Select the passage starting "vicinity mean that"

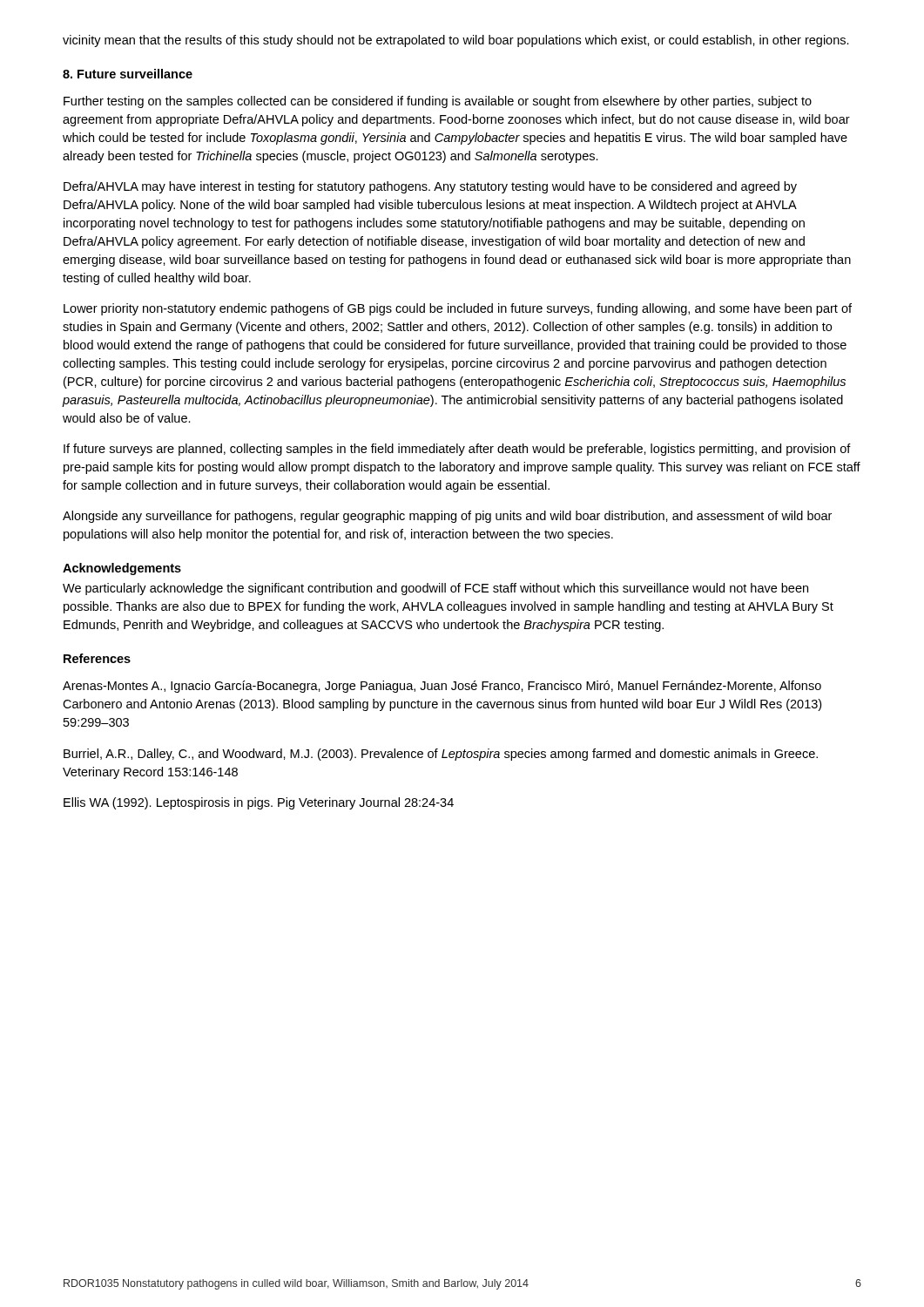(462, 41)
